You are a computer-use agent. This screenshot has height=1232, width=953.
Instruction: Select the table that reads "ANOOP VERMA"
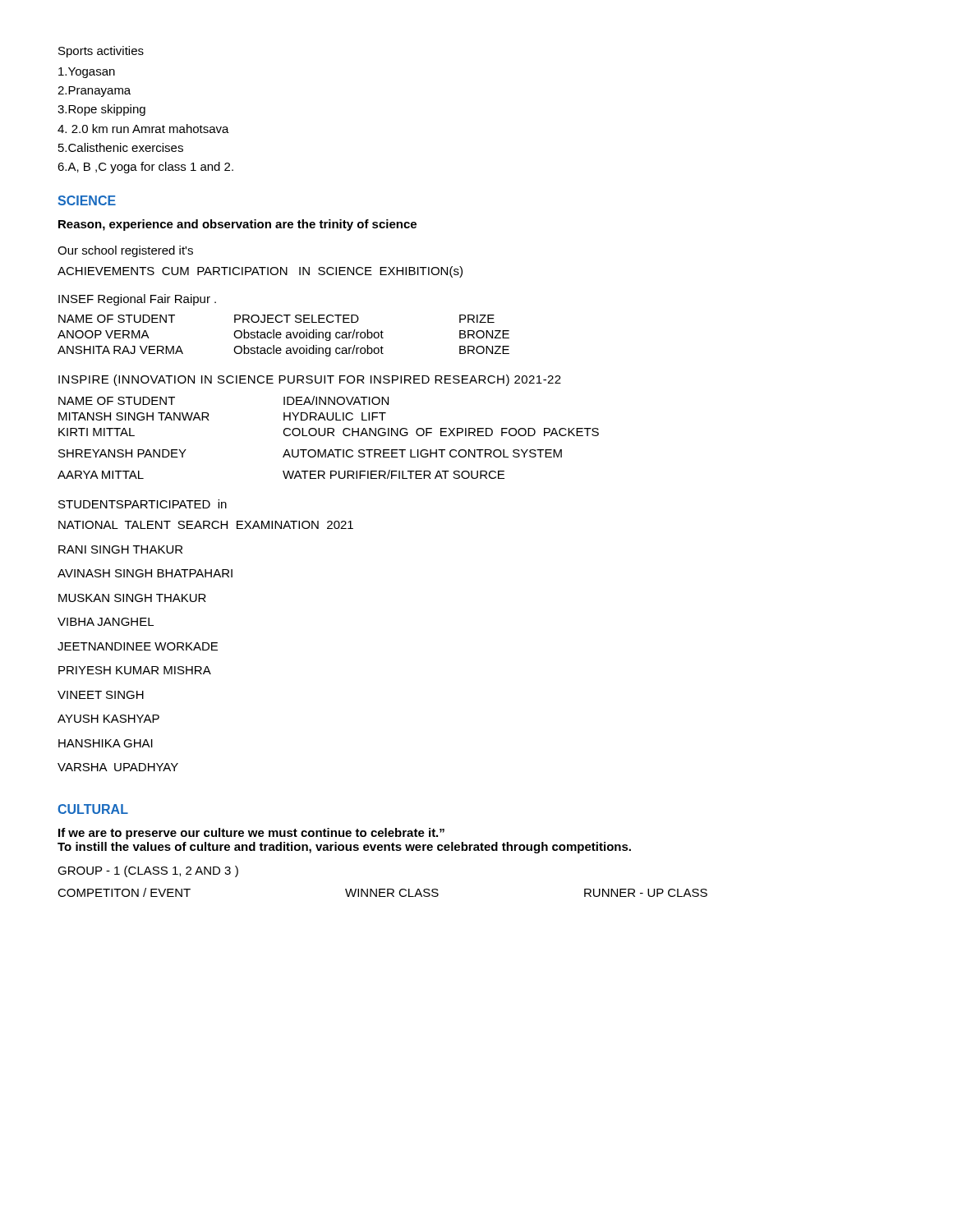pos(476,334)
